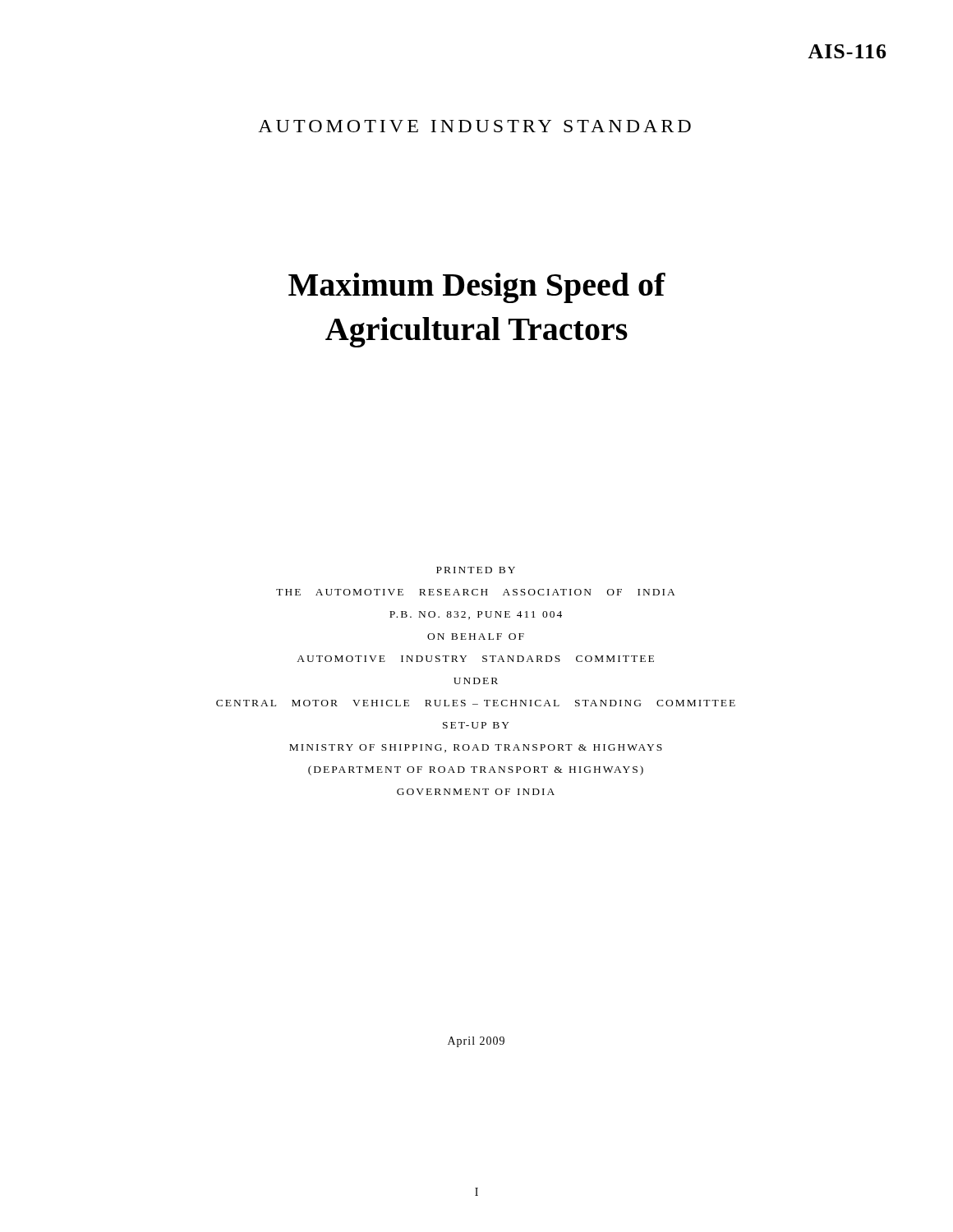953x1232 pixels.
Task: Where is the passage that starts "PRINTED BY THE AUTOMOTIVE"?
Action: [x=476, y=680]
